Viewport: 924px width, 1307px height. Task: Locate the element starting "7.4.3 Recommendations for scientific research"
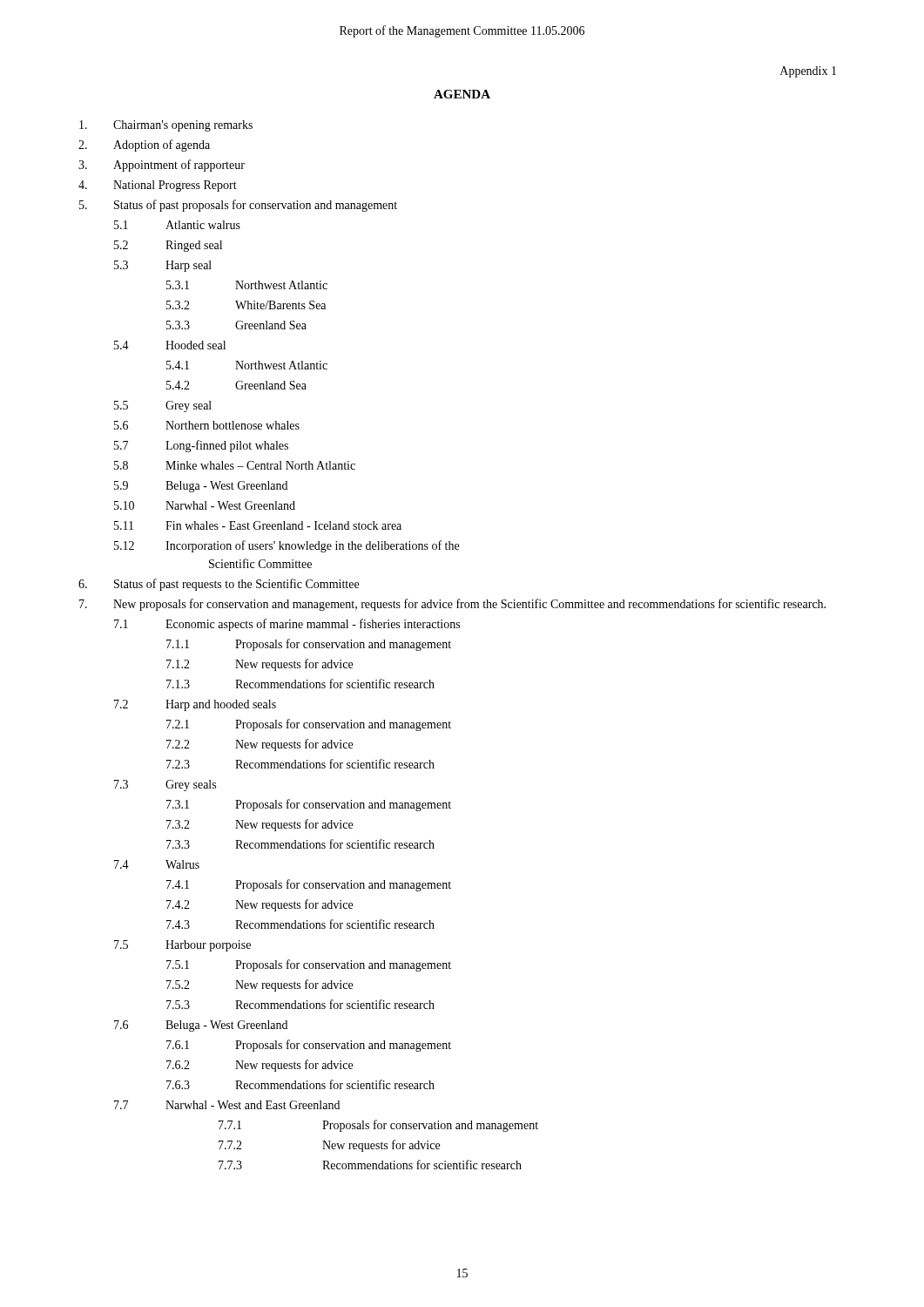click(x=300, y=925)
